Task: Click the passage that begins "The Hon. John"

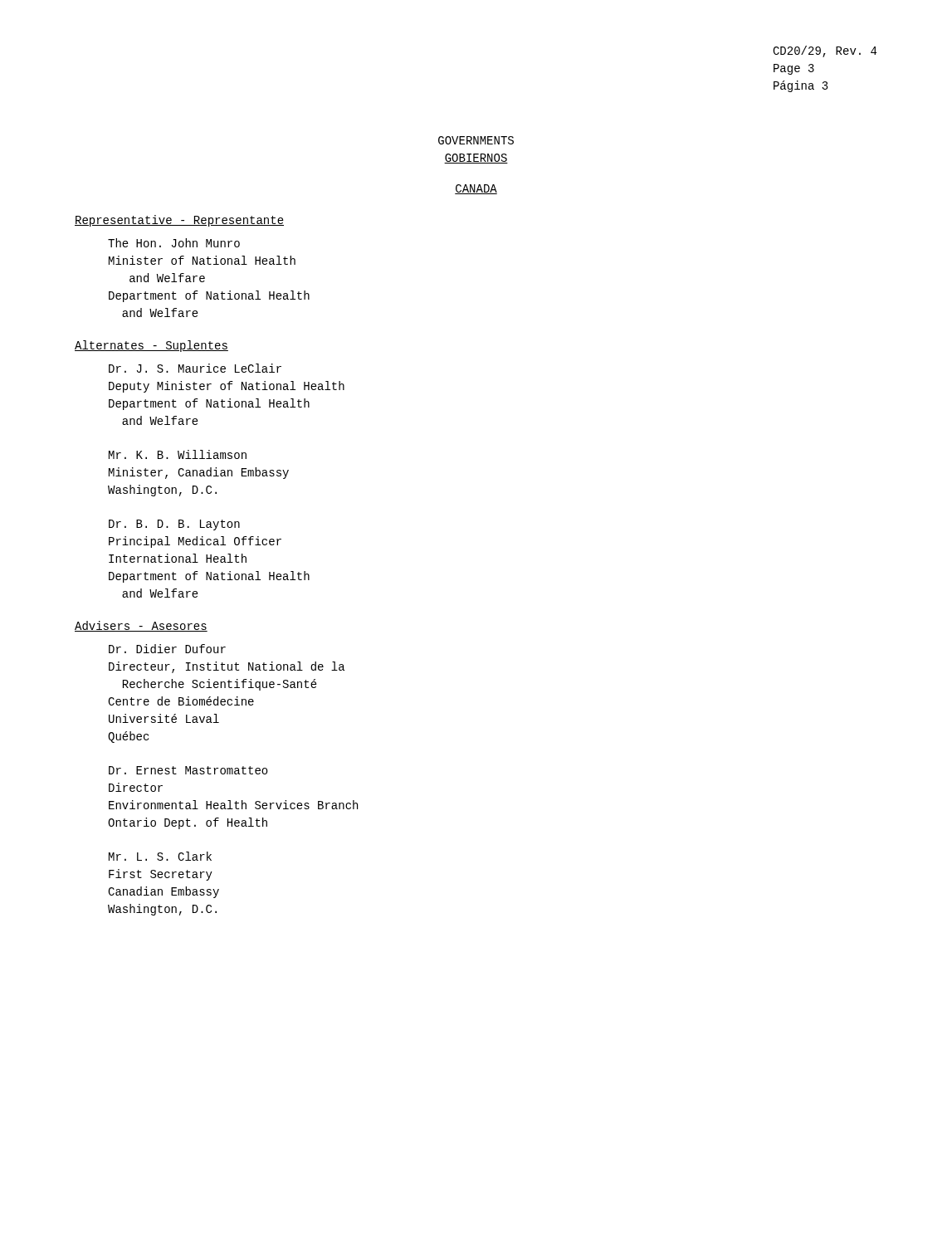Action: (x=209, y=279)
